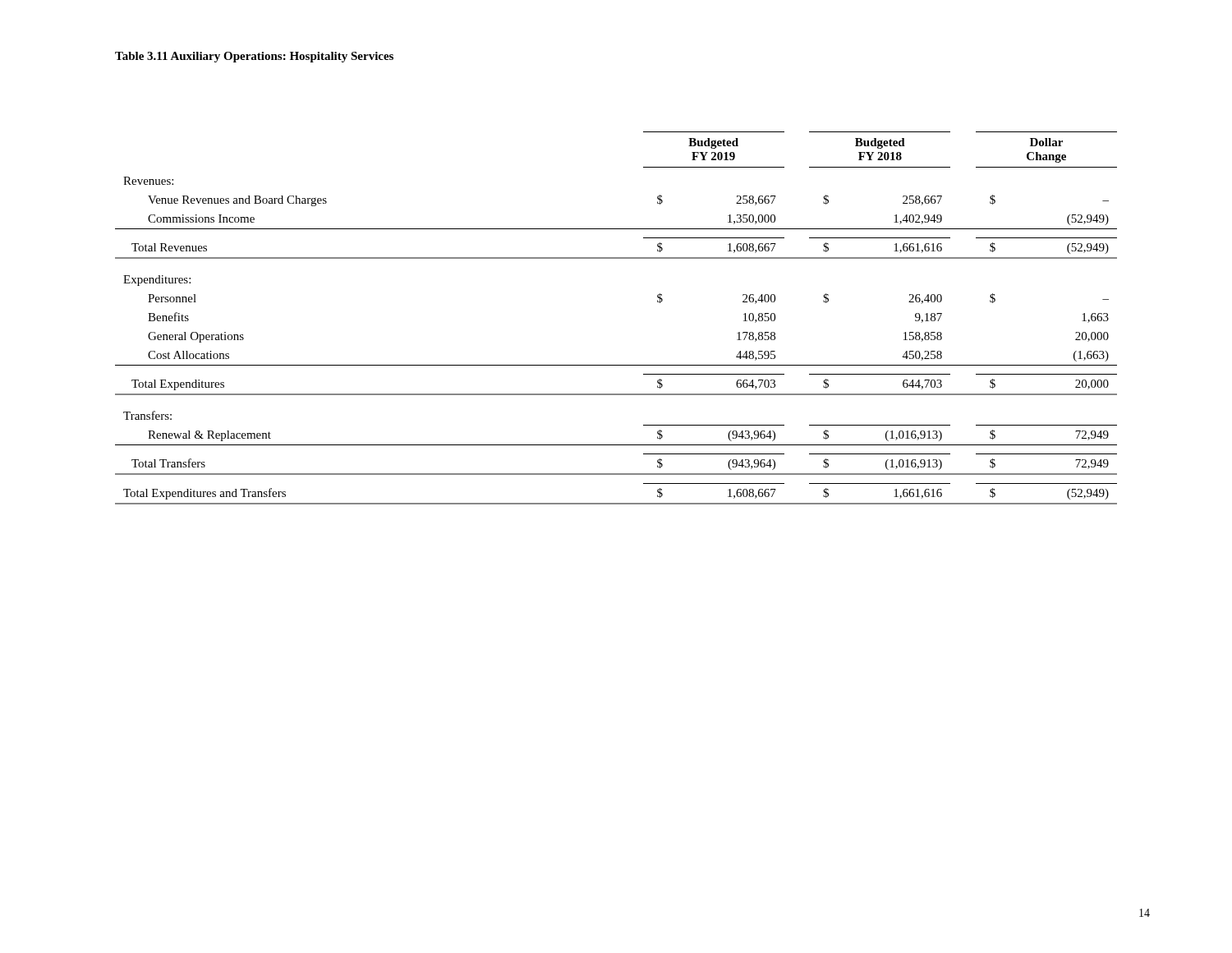
Task: Select the title
Action: [254, 56]
